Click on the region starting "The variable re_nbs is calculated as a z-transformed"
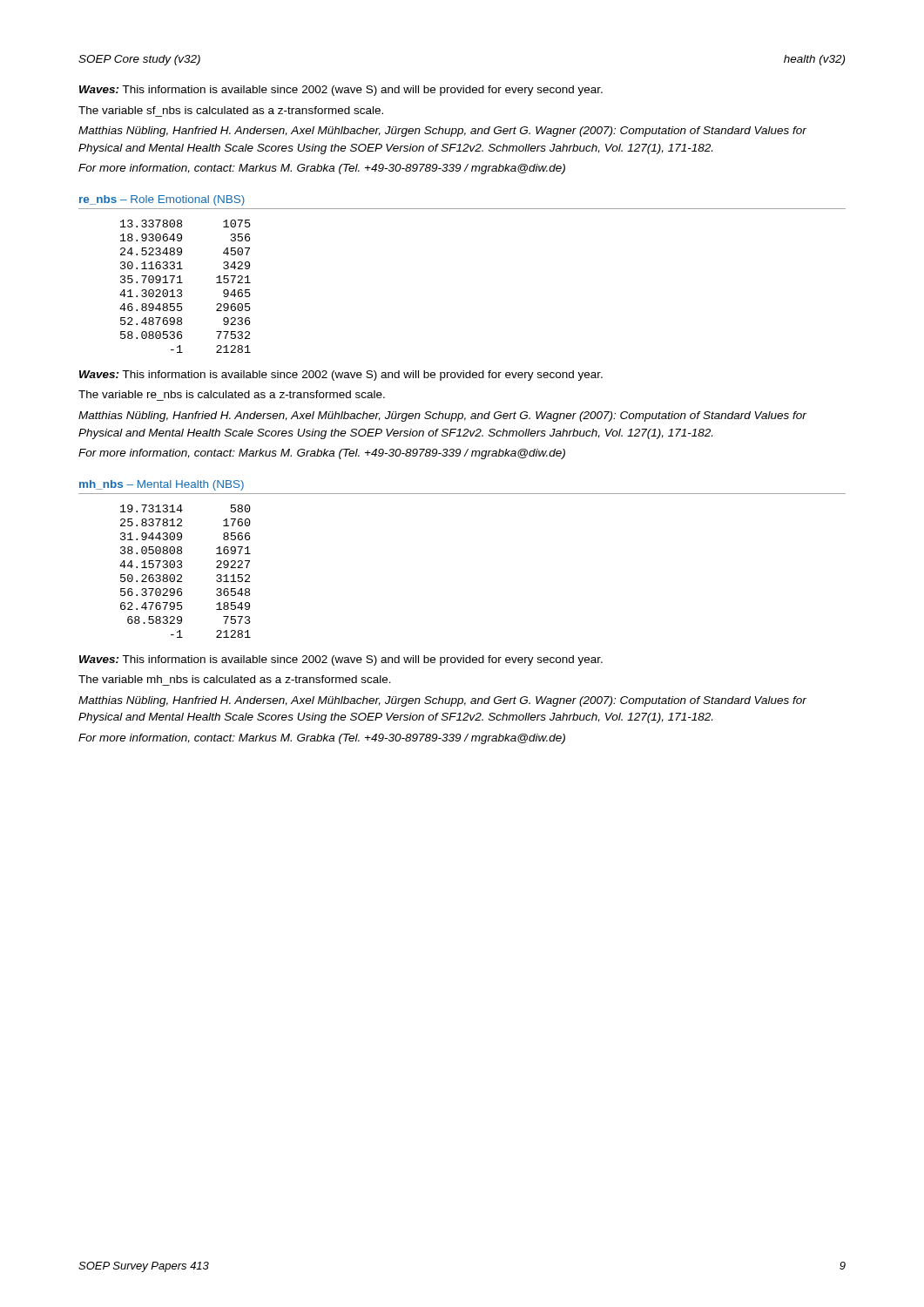Viewport: 924px width, 1307px height. pos(232,395)
